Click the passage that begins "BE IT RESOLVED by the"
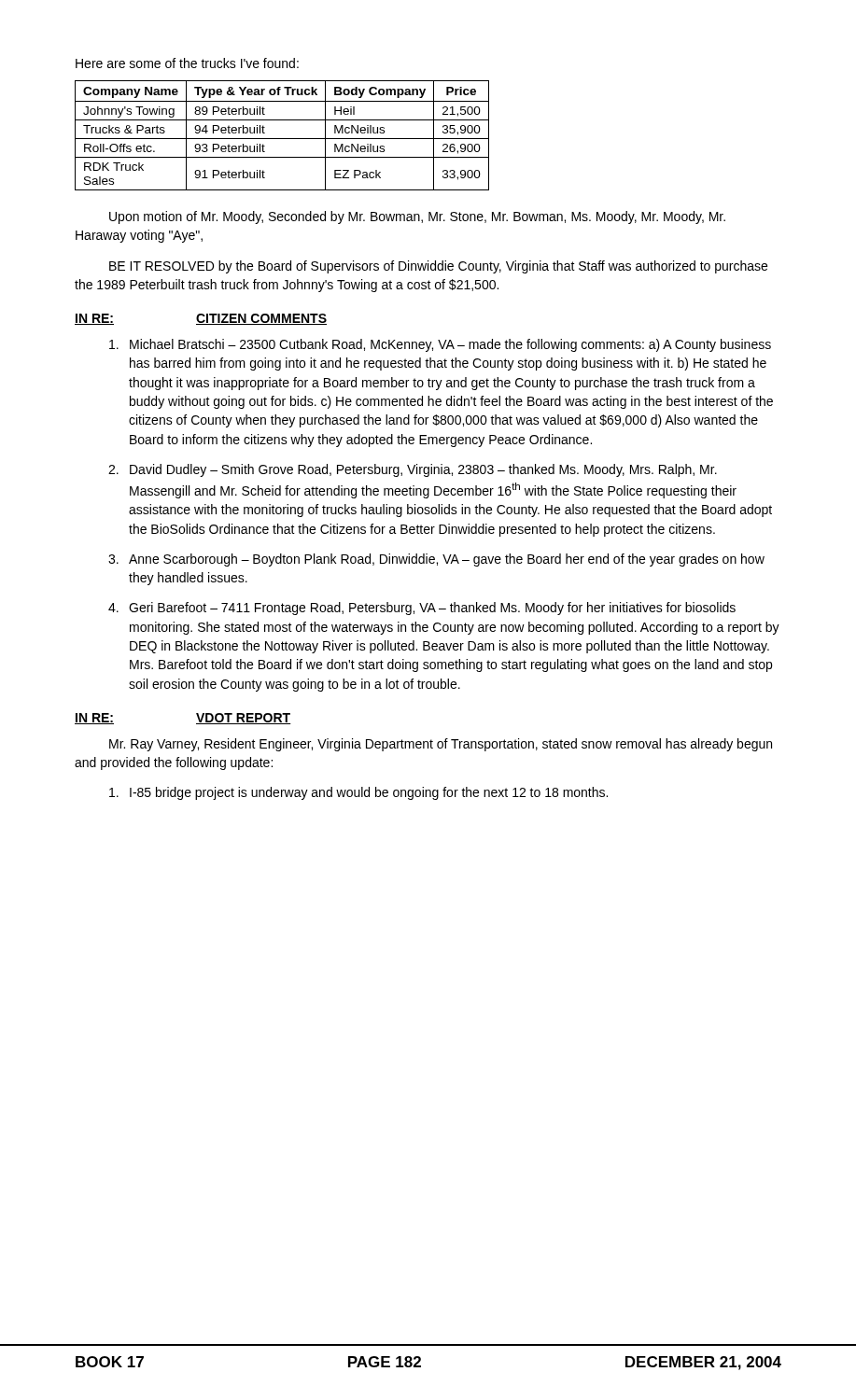Viewport: 856px width, 1400px height. 421,275
